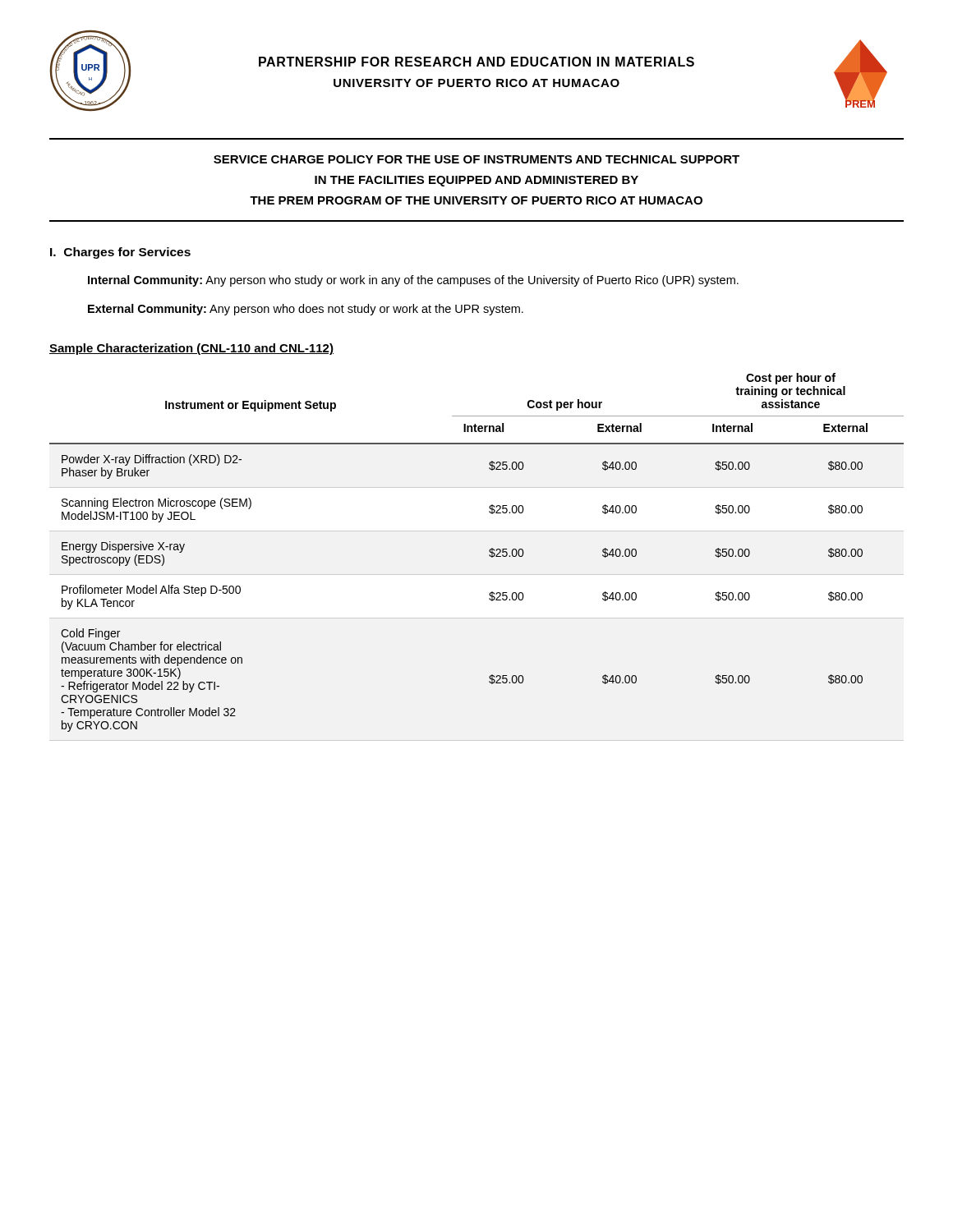Locate the text "I. Charges for Services"
This screenshot has height=1232, width=953.
click(x=120, y=252)
